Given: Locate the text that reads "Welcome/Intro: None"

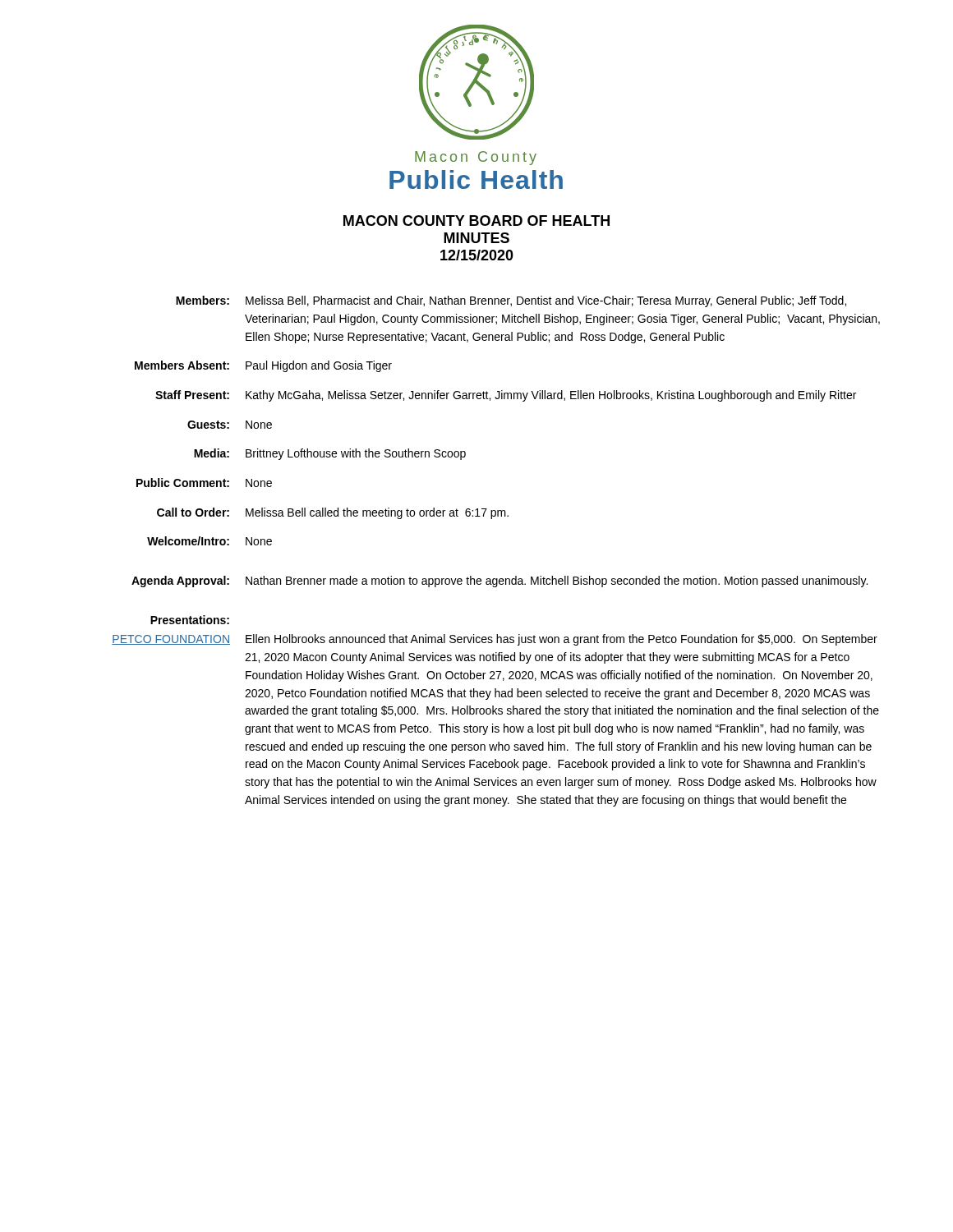Looking at the screenshot, I should (x=209, y=541).
